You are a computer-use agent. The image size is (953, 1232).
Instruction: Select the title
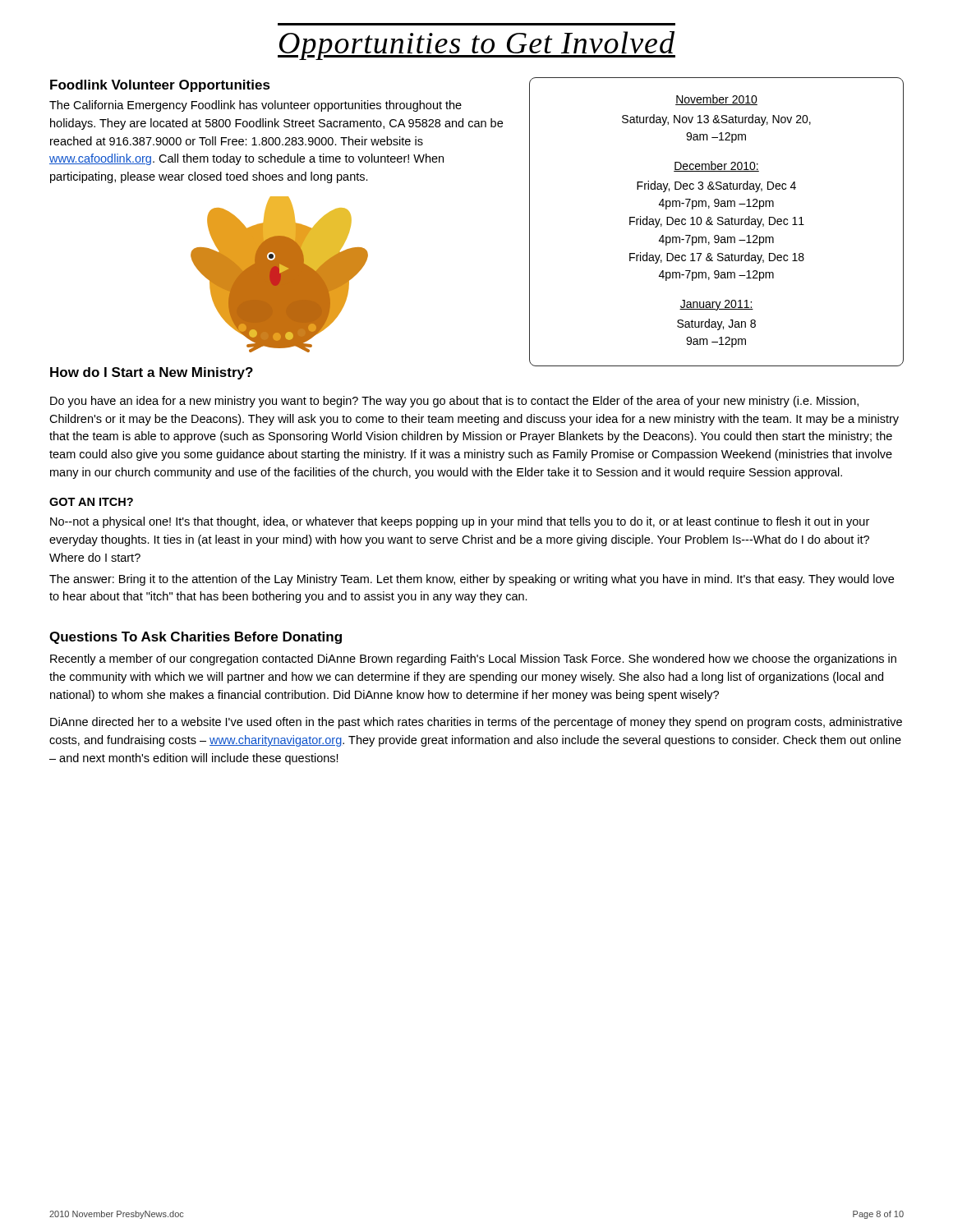(x=476, y=43)
